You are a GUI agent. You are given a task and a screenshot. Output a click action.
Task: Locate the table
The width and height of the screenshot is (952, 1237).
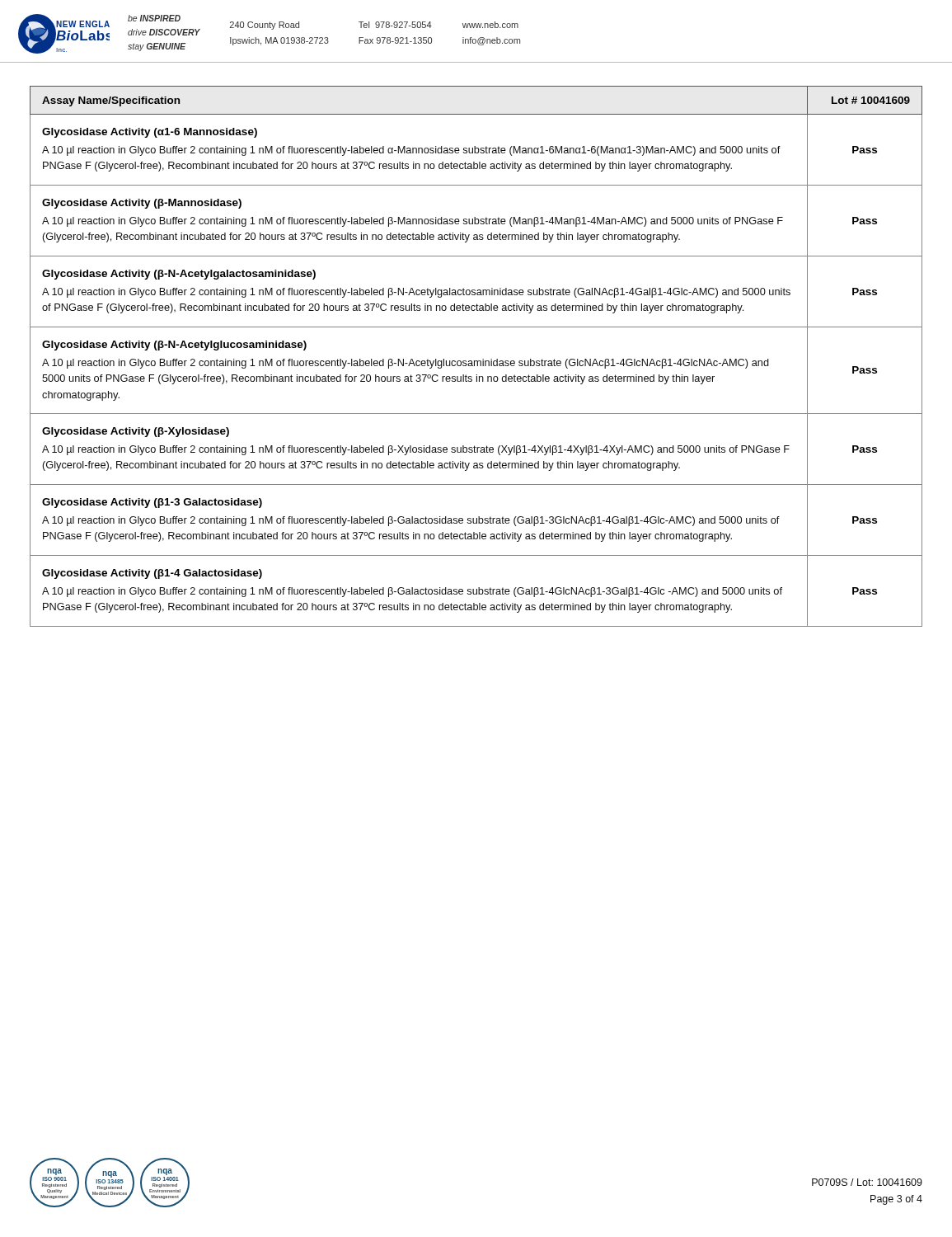pyautogui.click(x=476, y=353)
